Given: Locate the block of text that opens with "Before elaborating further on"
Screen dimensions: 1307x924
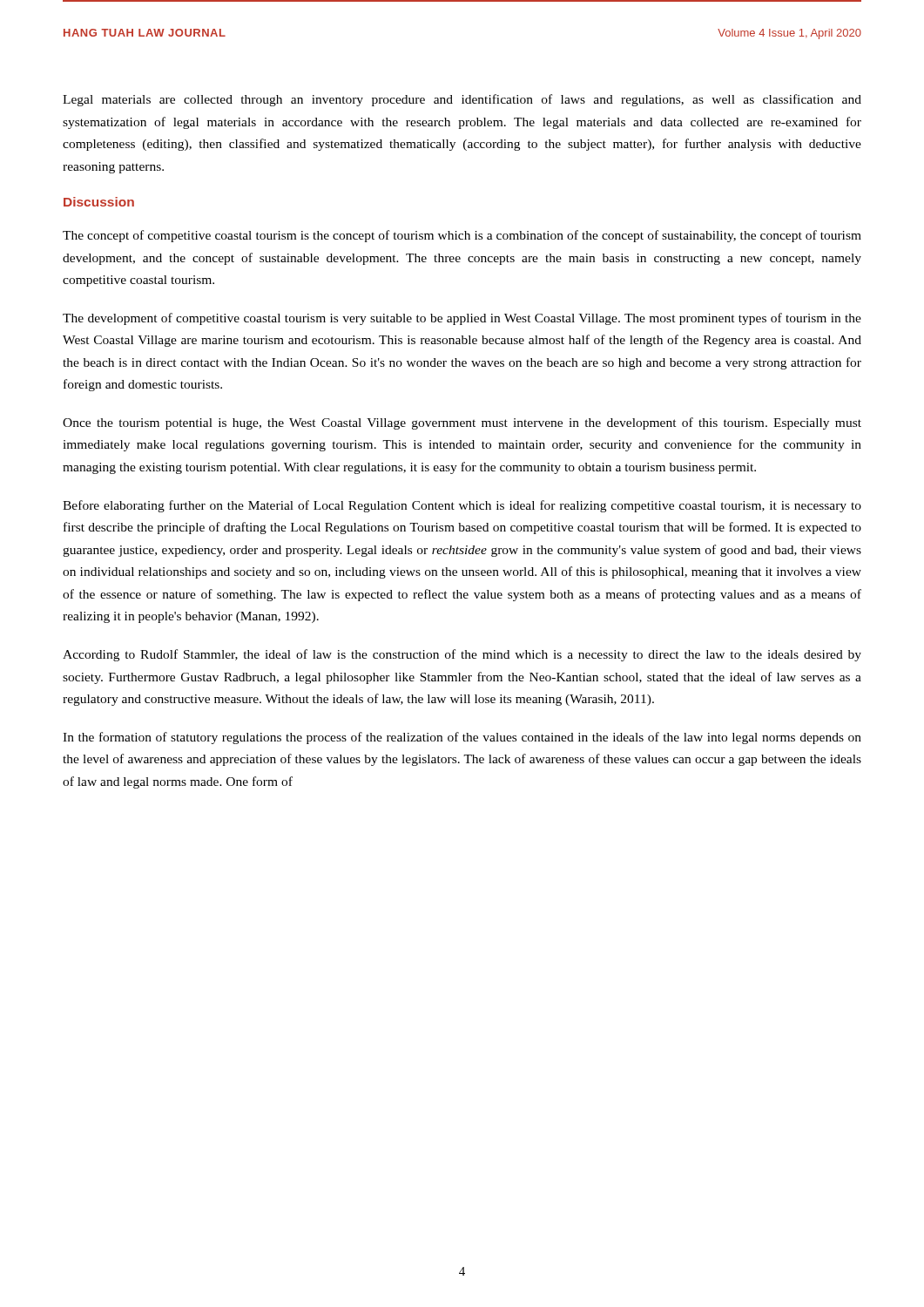Looking at the screenshot, I should [462, 560].
